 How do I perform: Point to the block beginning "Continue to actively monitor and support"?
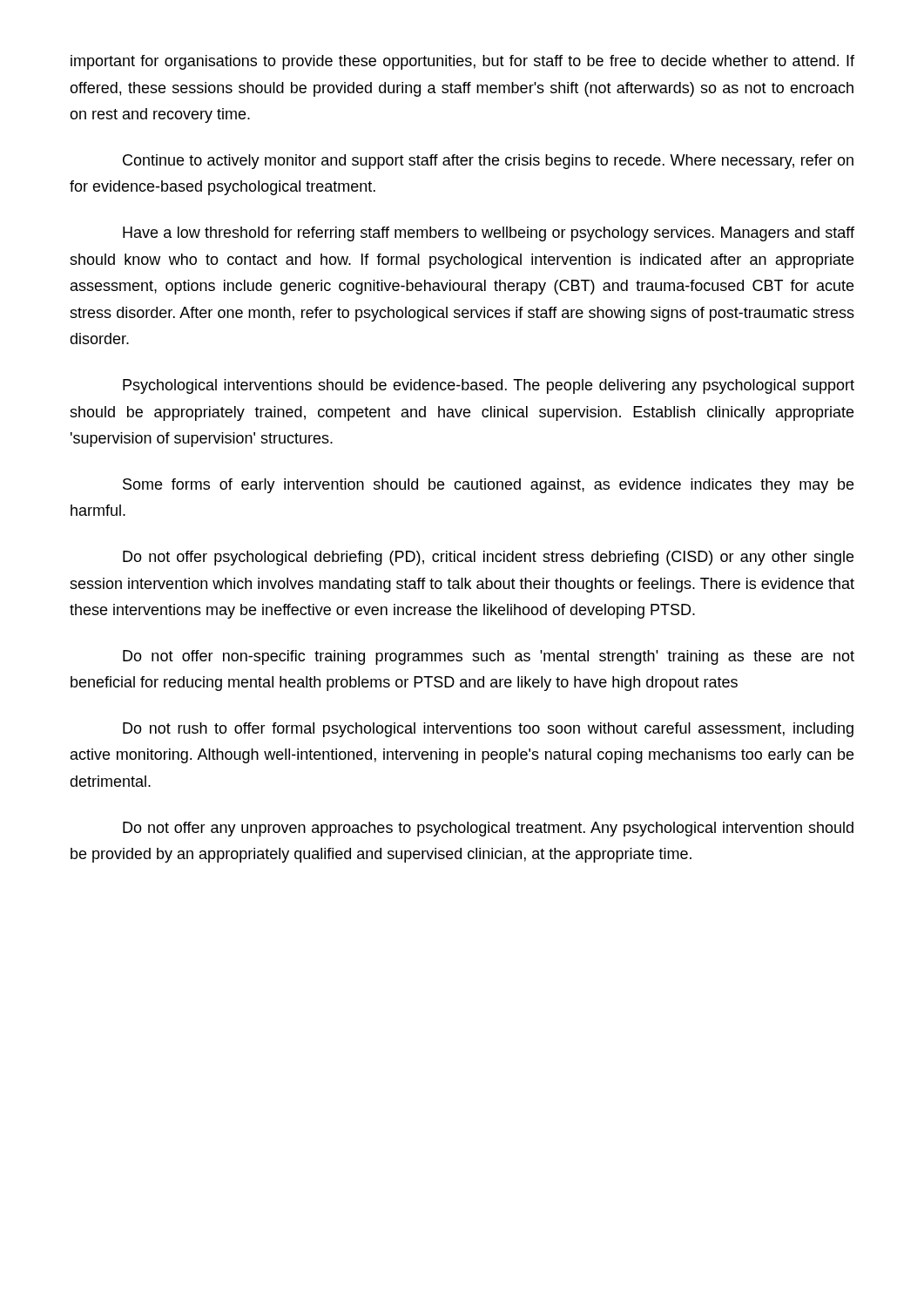tap(462, 174)
